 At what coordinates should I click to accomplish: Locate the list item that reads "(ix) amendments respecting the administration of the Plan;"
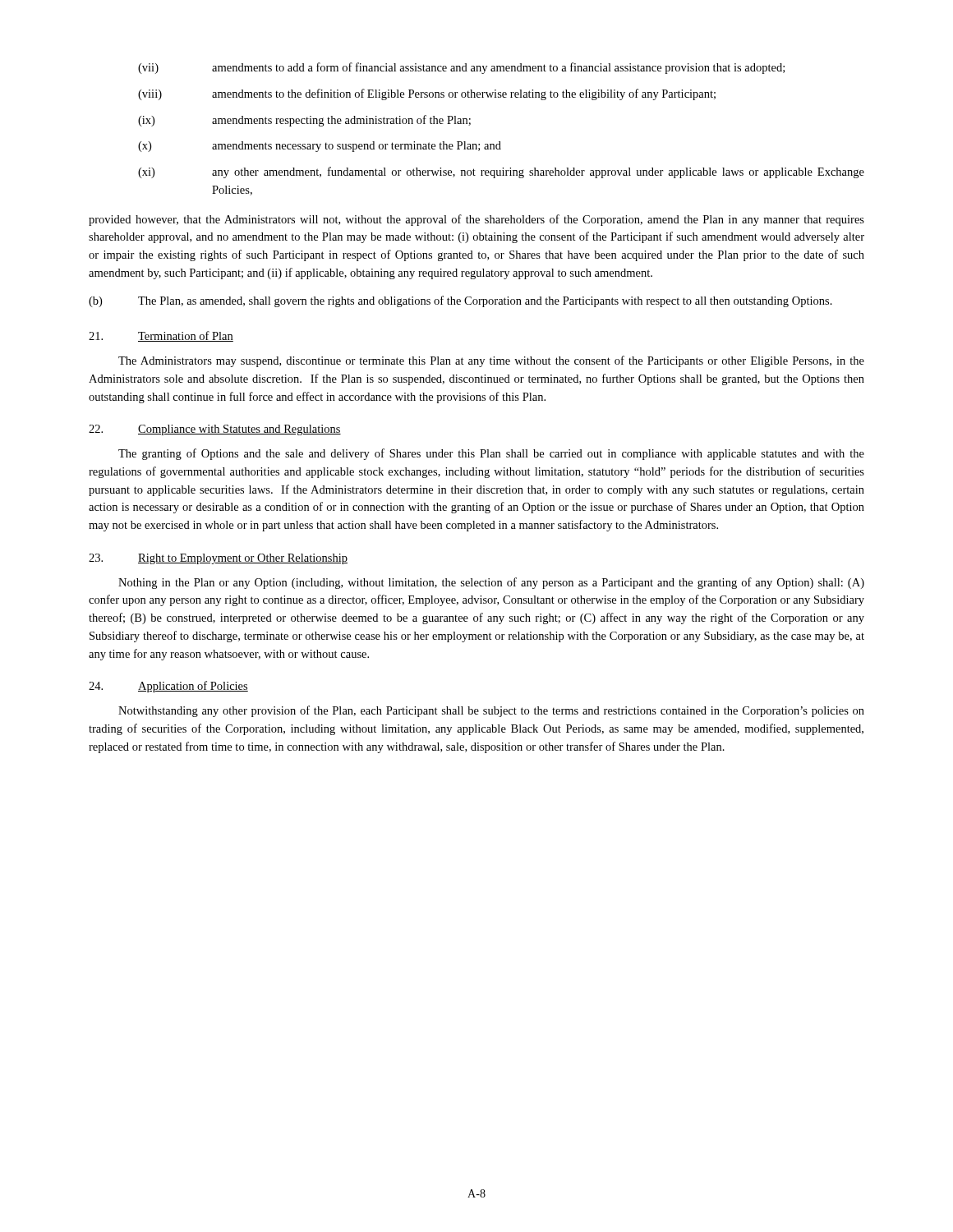coord(476,120)
